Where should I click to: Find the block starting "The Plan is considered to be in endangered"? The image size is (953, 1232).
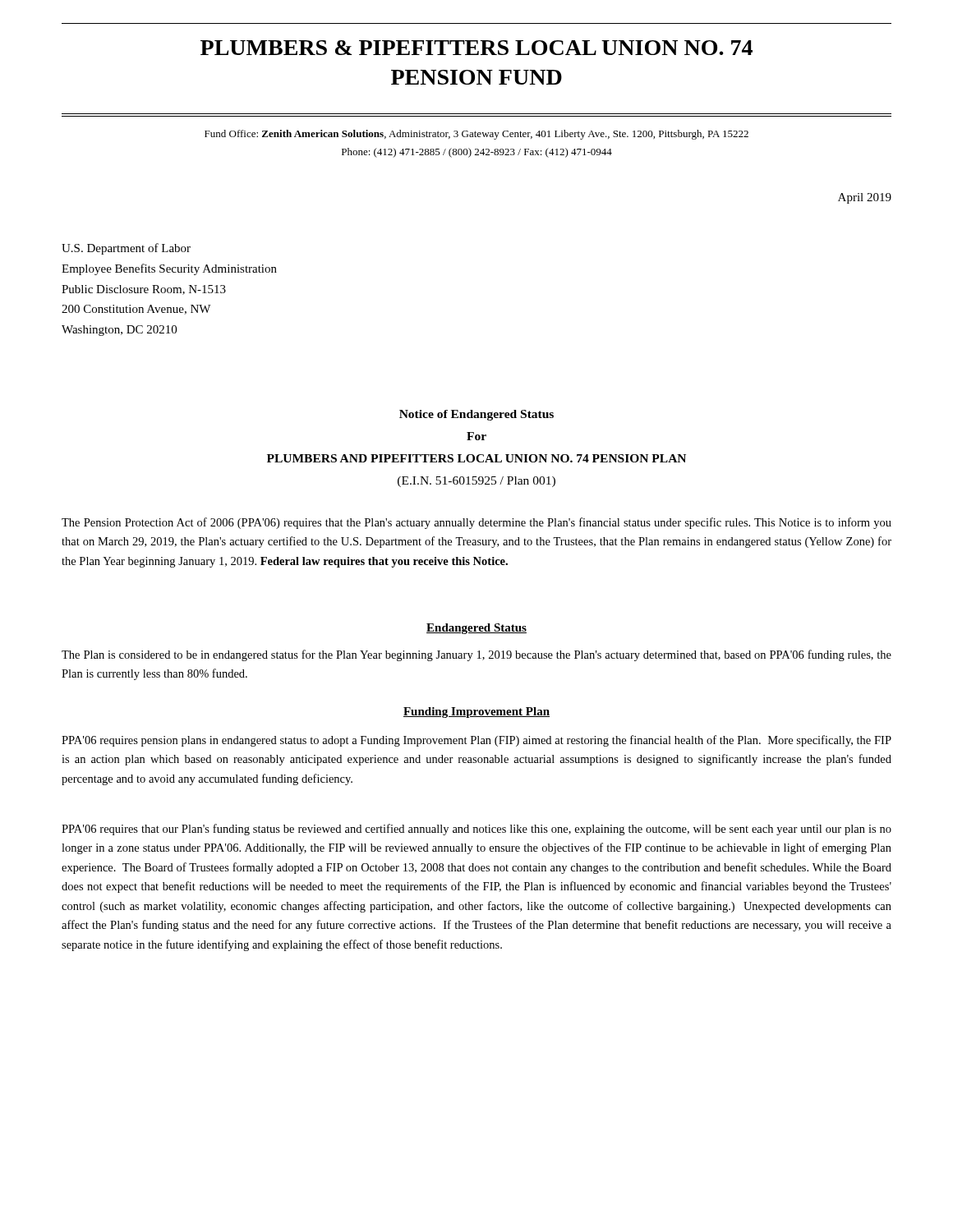coord(476,664)
